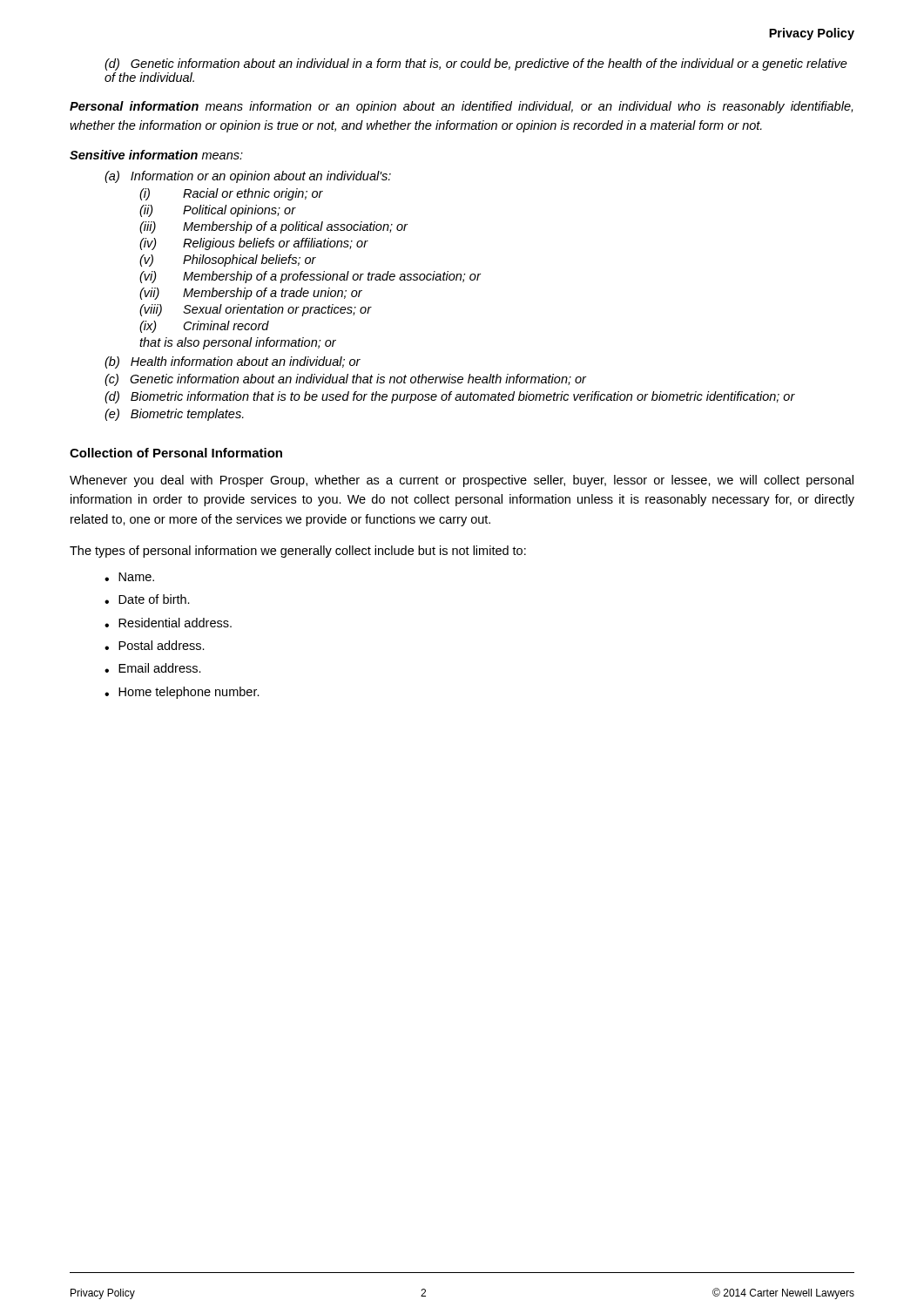Select the text starting "that is also personal information; or"
This screenshot has width=924, height=1307.
(x=238, y=342)
